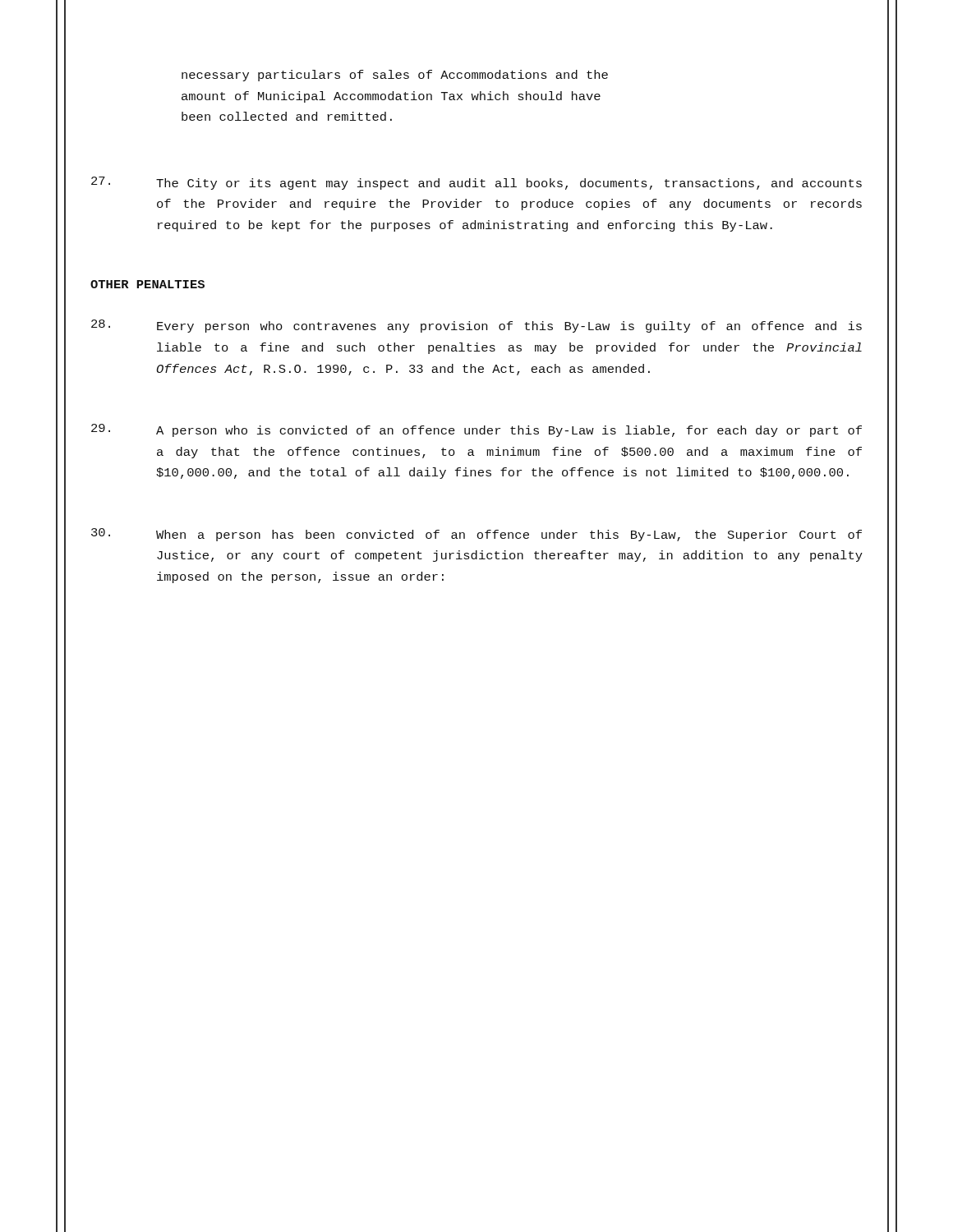
Task: Select the passage starting "30. When a person has been"
Action: pyautogui.click(x=476, y=557)
